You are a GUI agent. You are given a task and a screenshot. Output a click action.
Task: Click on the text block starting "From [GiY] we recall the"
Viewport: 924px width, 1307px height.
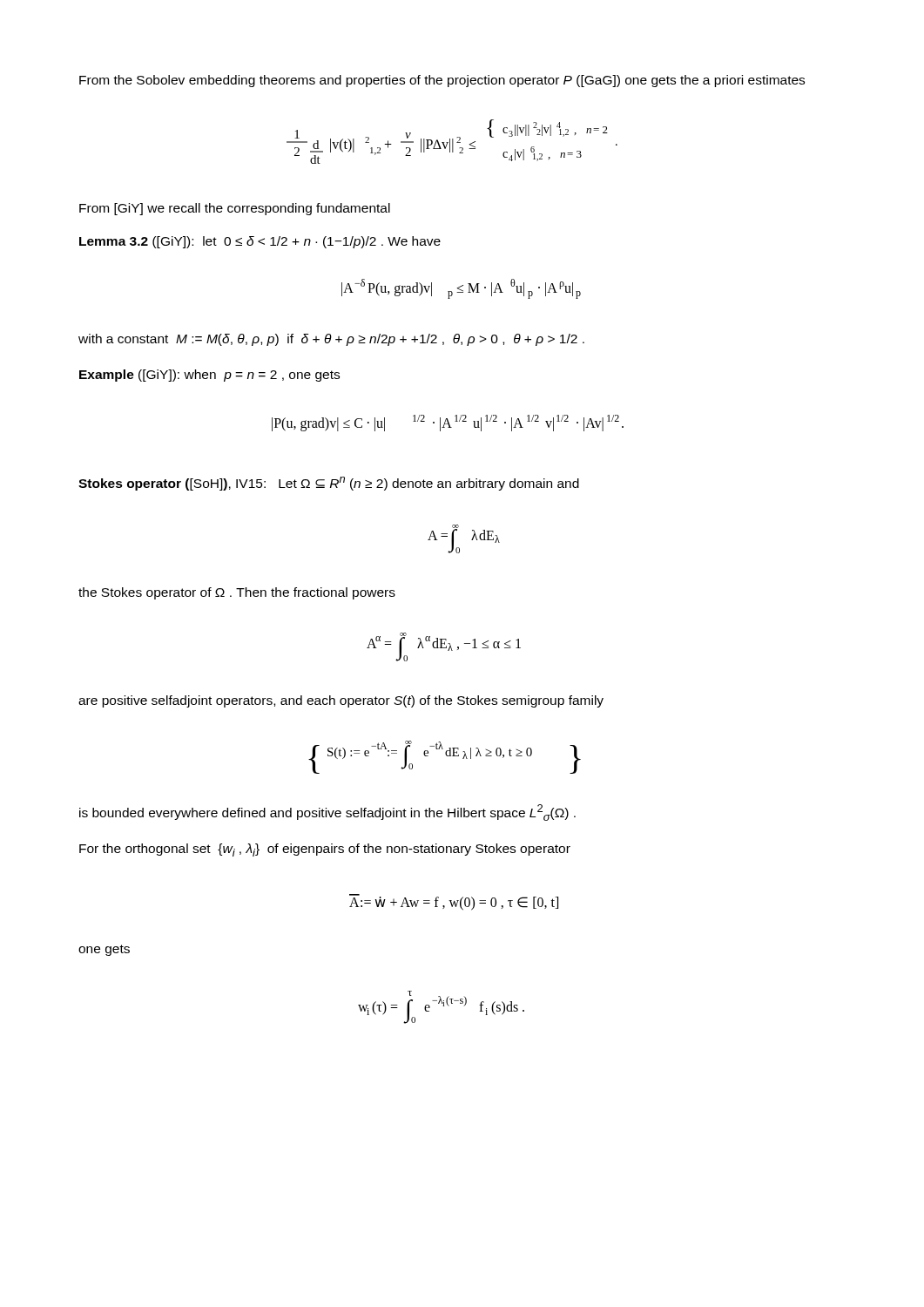pyautogui.click(x=234, y=208)
